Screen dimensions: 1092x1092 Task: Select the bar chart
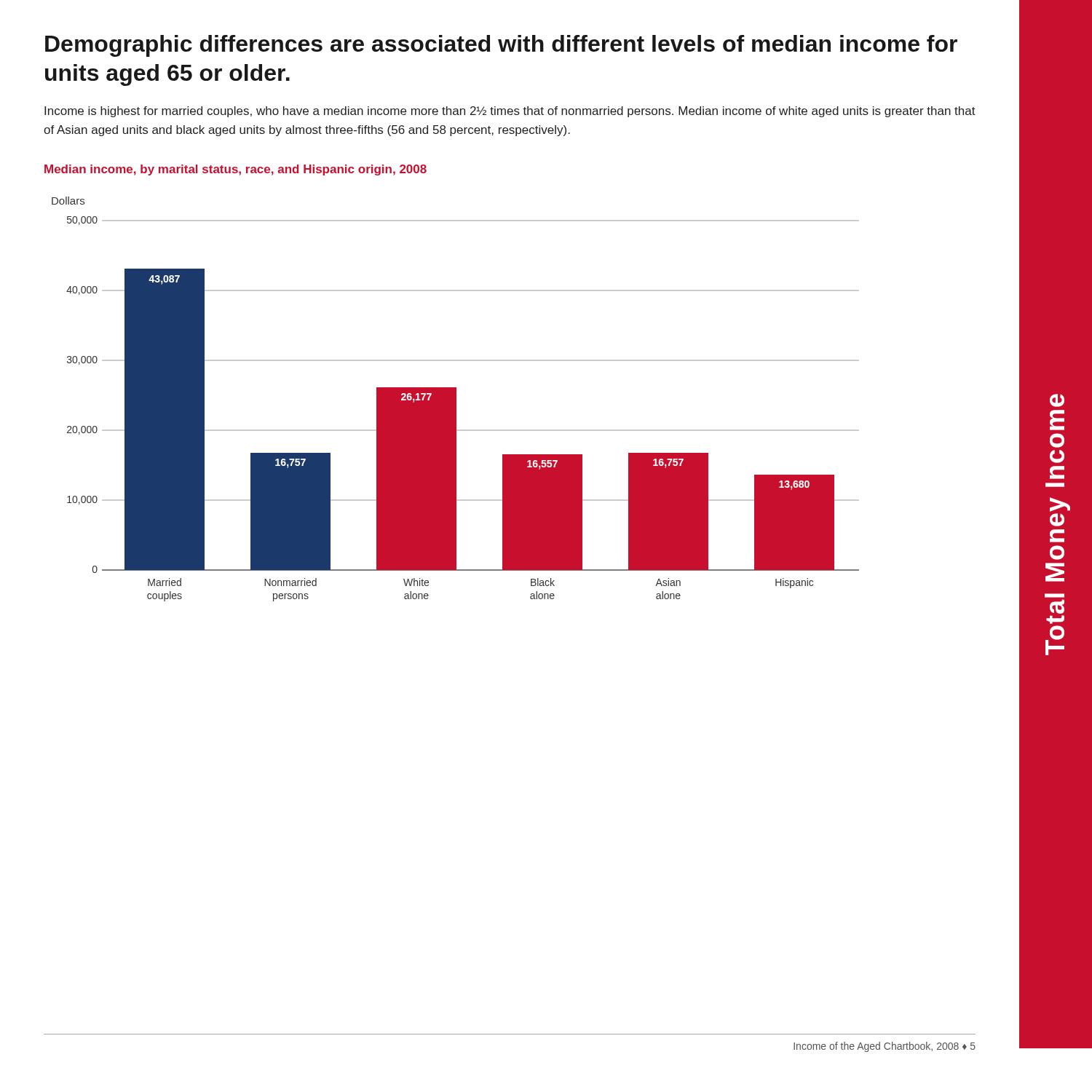462,410
